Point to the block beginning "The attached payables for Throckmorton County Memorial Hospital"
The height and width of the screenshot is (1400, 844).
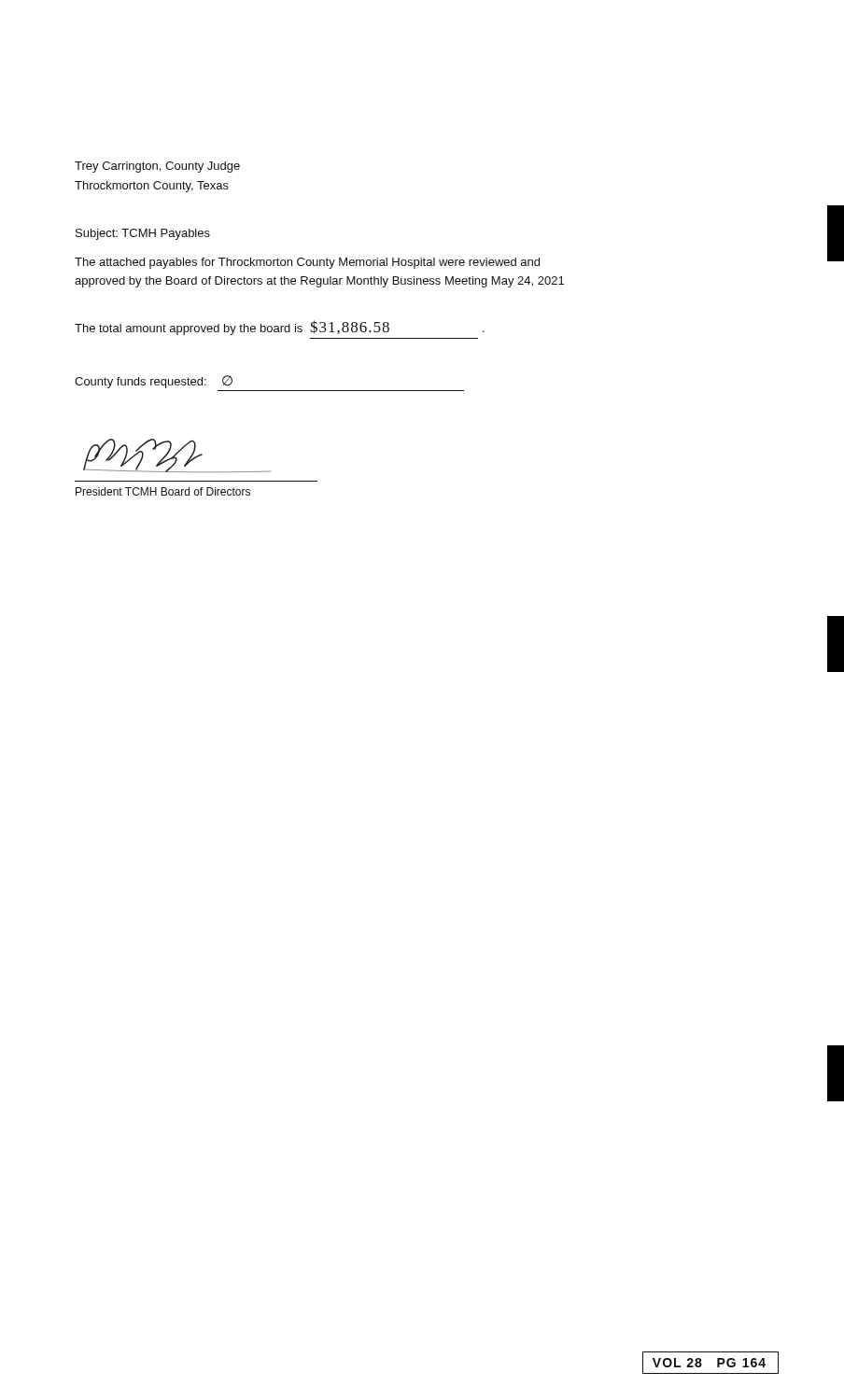[320, 271]
